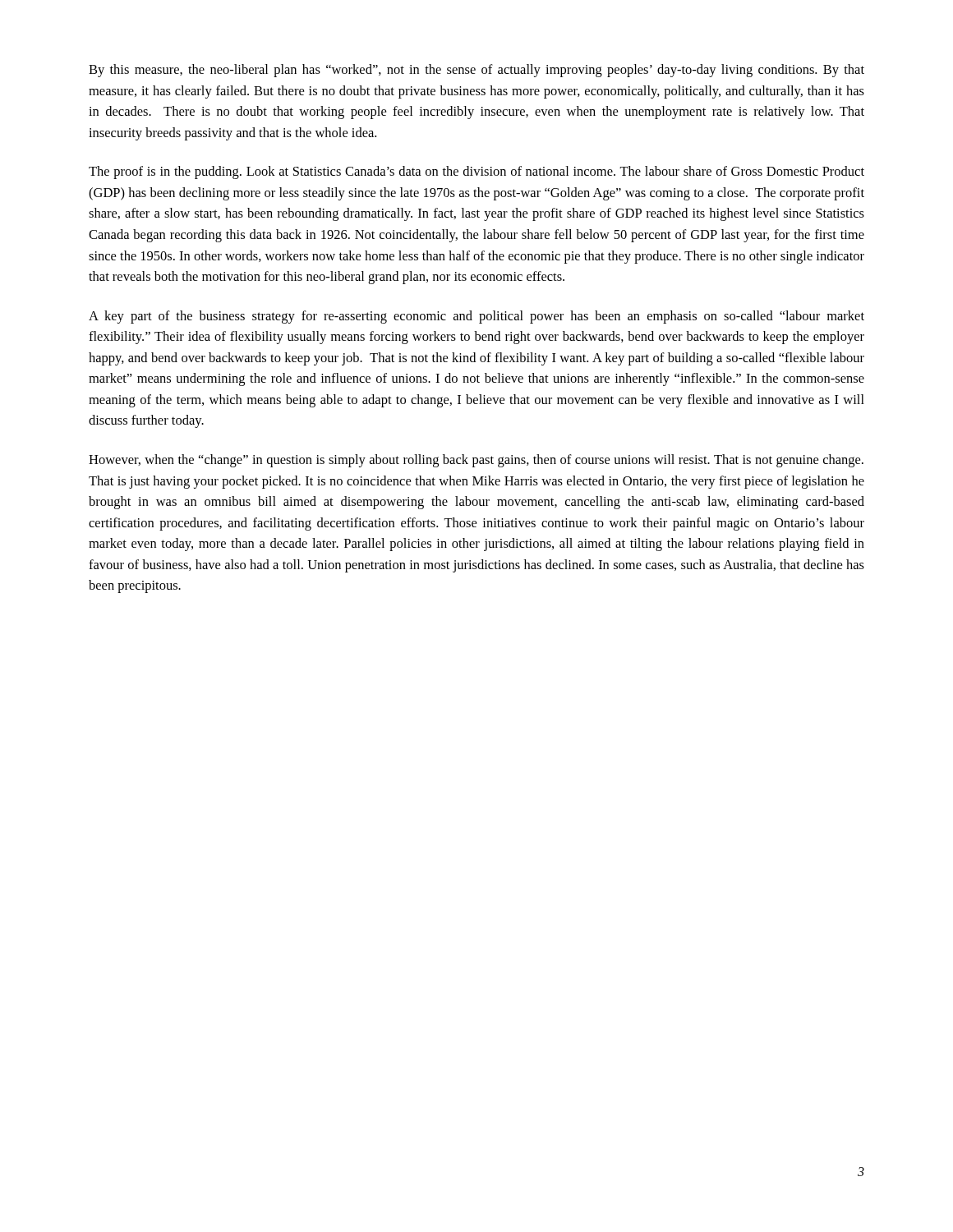Find the text block that says "By this measure, the neo-liberal"
This screenshot has height=1232, width=953.
point(476,101)
